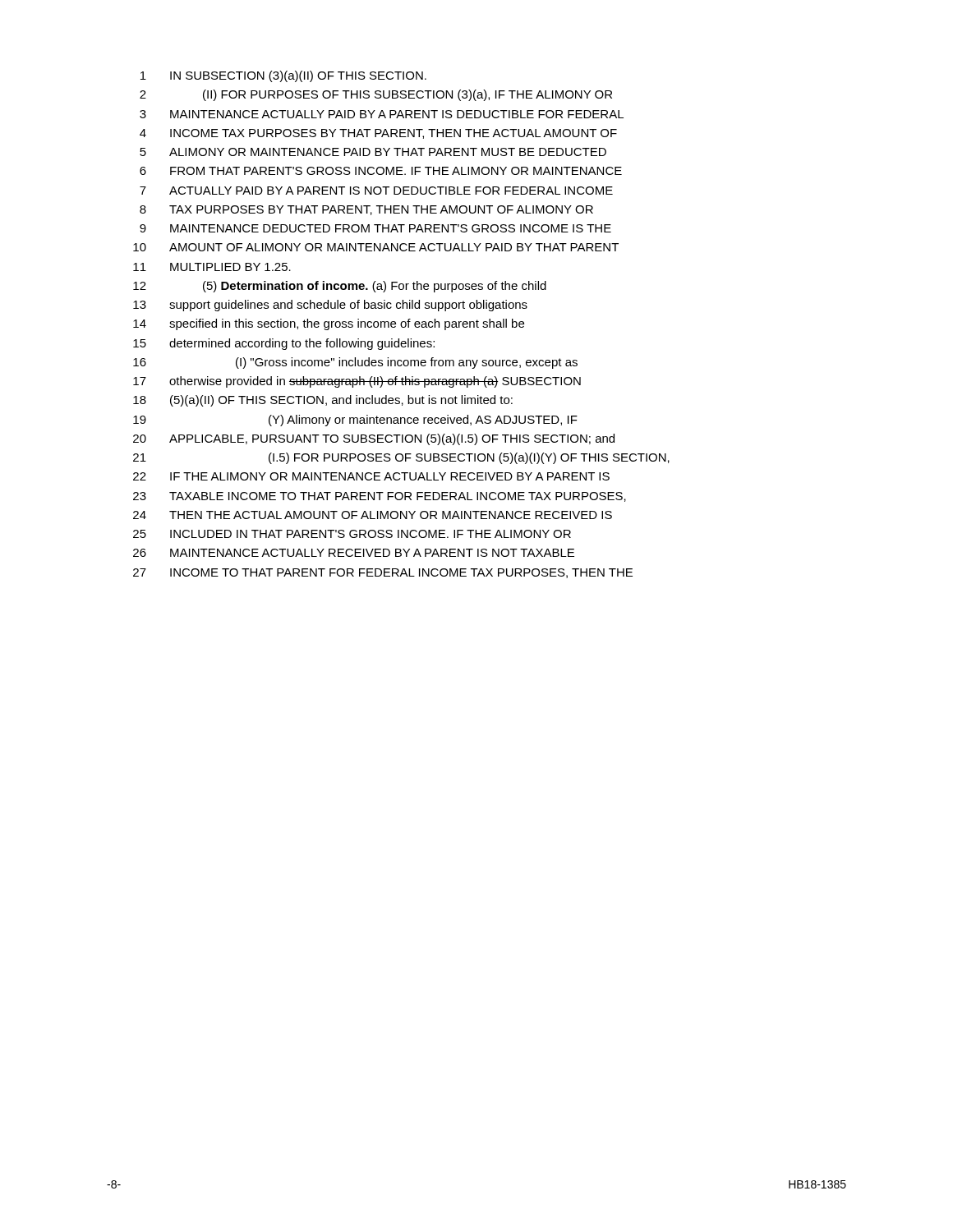Screen dimensions: 1232x953
Task: Point to the text block starting "6 FROM THAT PARENT'S GROSS INCOME. IF THE"
Action: coord(476,171)
